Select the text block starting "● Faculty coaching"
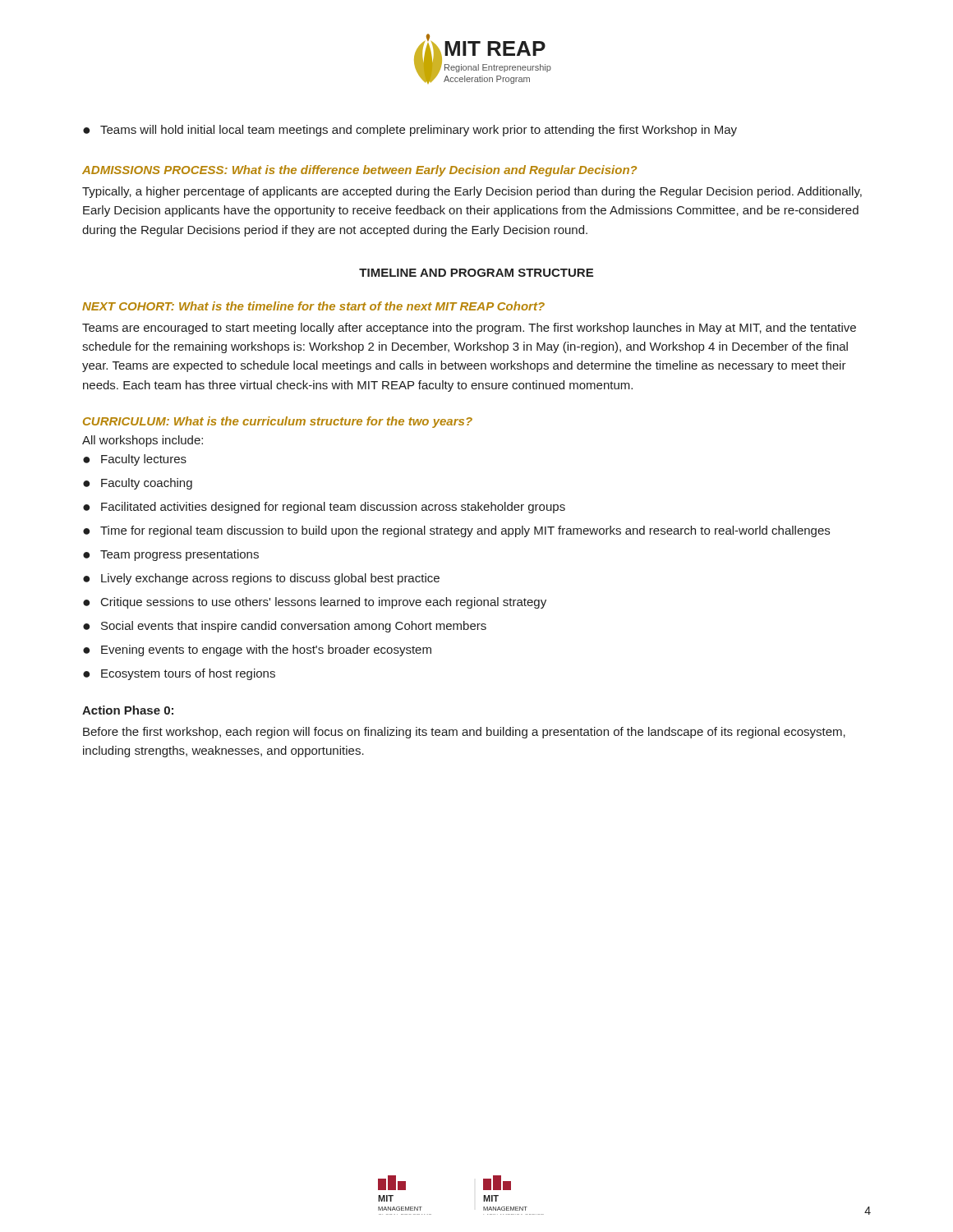 [x=138, y=484]
